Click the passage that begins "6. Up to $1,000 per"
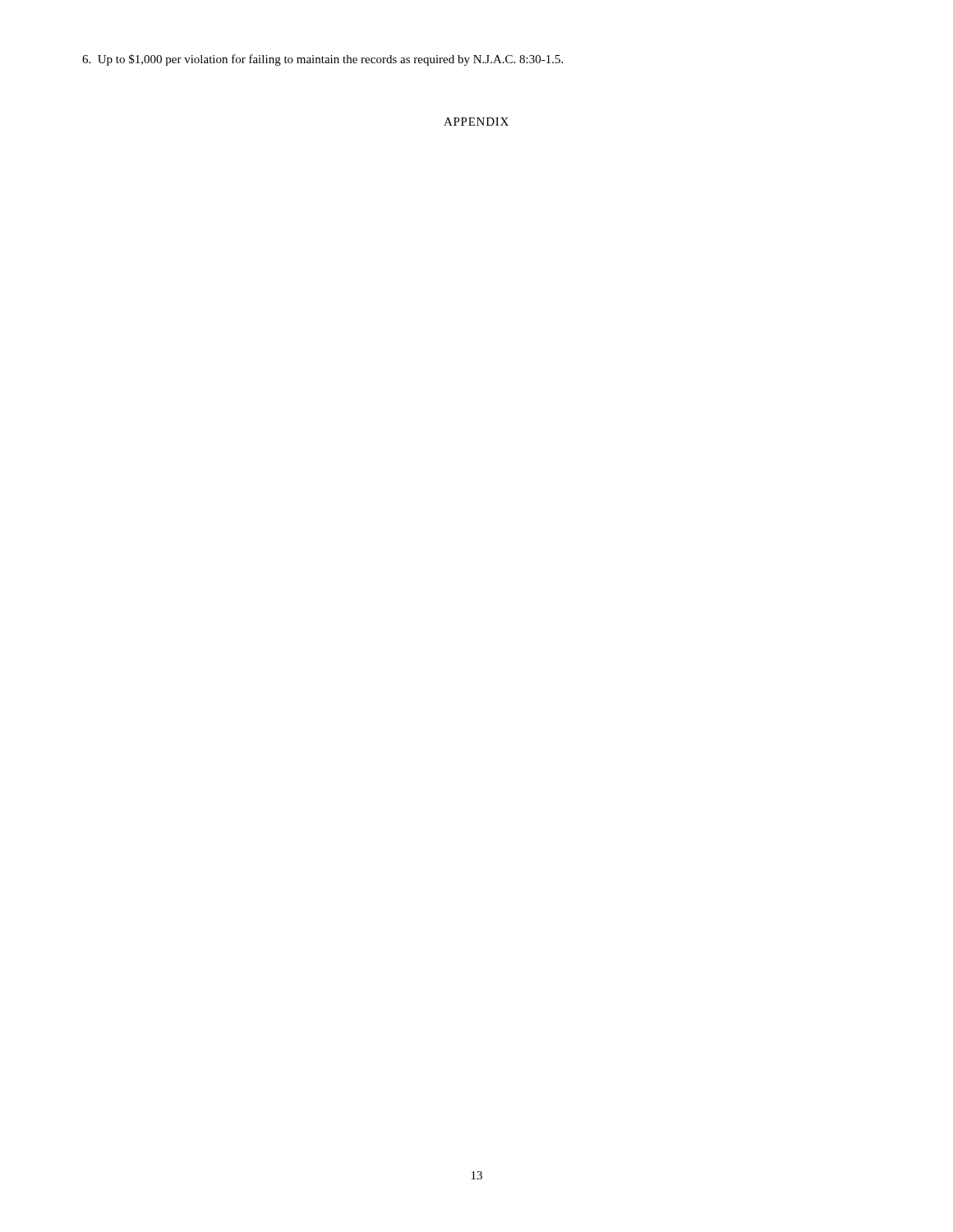The height and width of the screenshot is (1232, 953). pos(323,59)
